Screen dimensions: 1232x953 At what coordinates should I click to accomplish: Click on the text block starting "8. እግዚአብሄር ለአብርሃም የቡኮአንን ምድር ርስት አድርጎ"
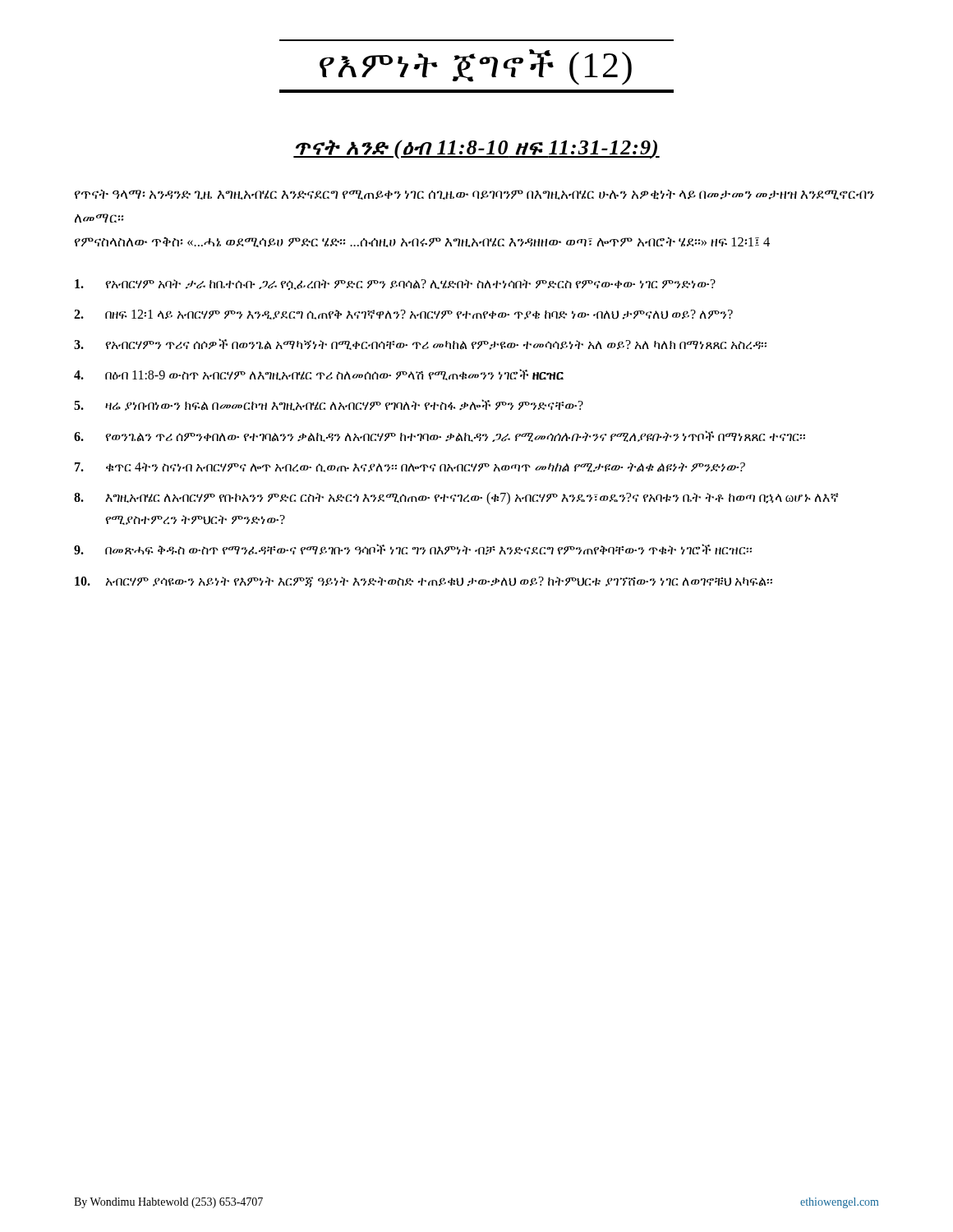(x=476, y=509)
